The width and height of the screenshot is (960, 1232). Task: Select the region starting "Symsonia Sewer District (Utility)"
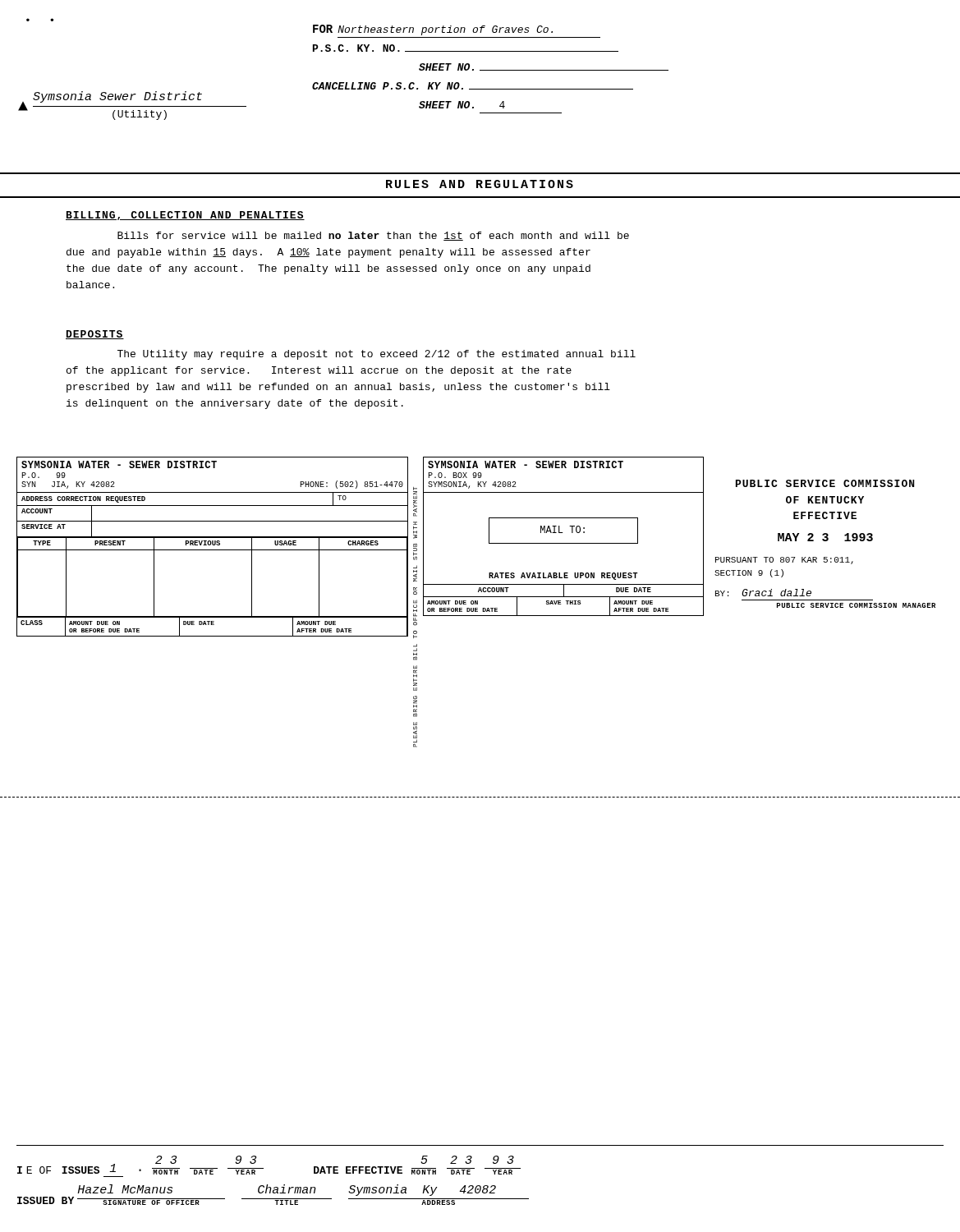pos(140,106)
